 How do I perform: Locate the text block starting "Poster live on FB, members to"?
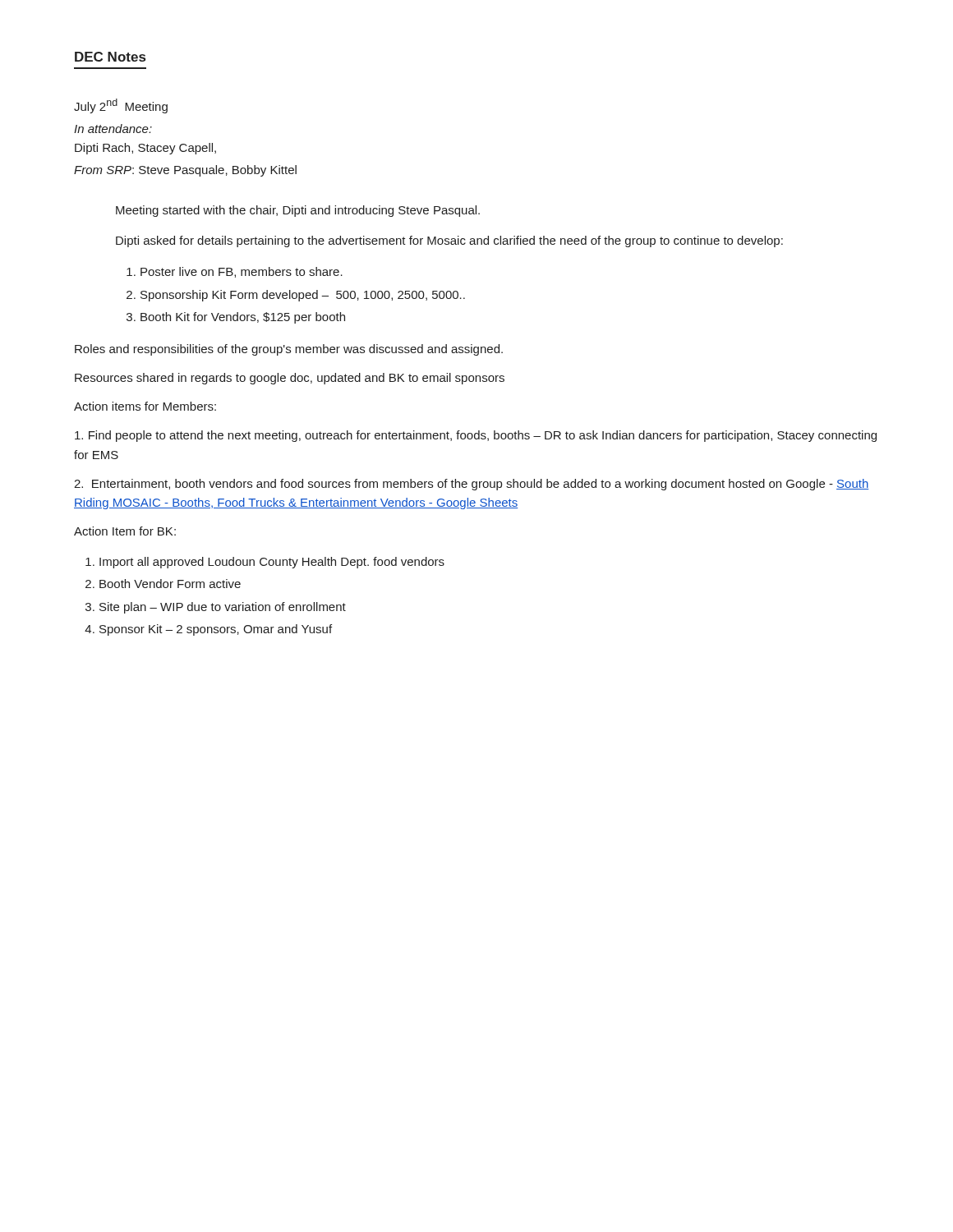coord(241,271)
